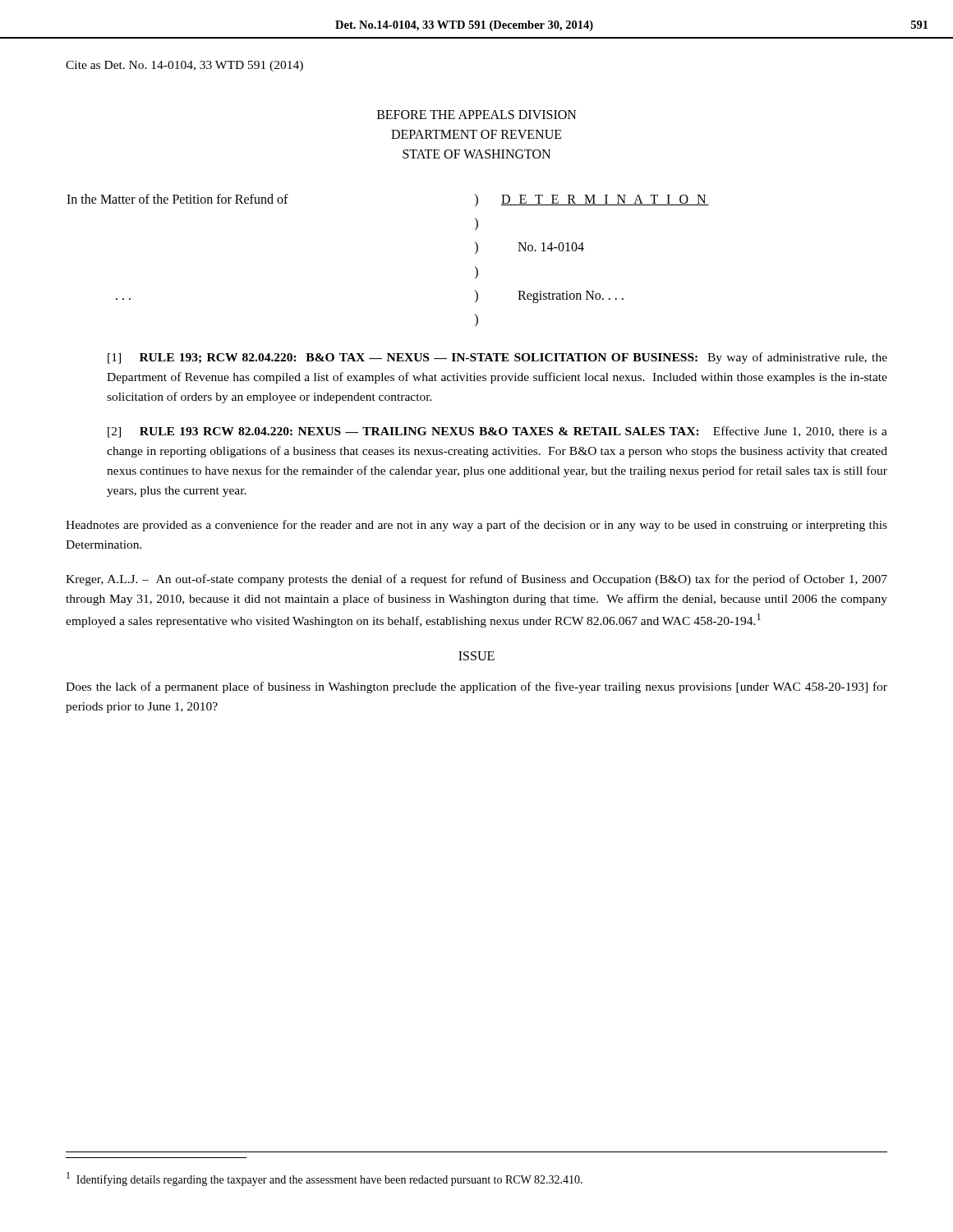Locate the title with the text "BEFORE THE APPEALS DIVISION DEPARTMENT OF"
This screenshot has width=953, height=1232.
(x=476, y=135)
